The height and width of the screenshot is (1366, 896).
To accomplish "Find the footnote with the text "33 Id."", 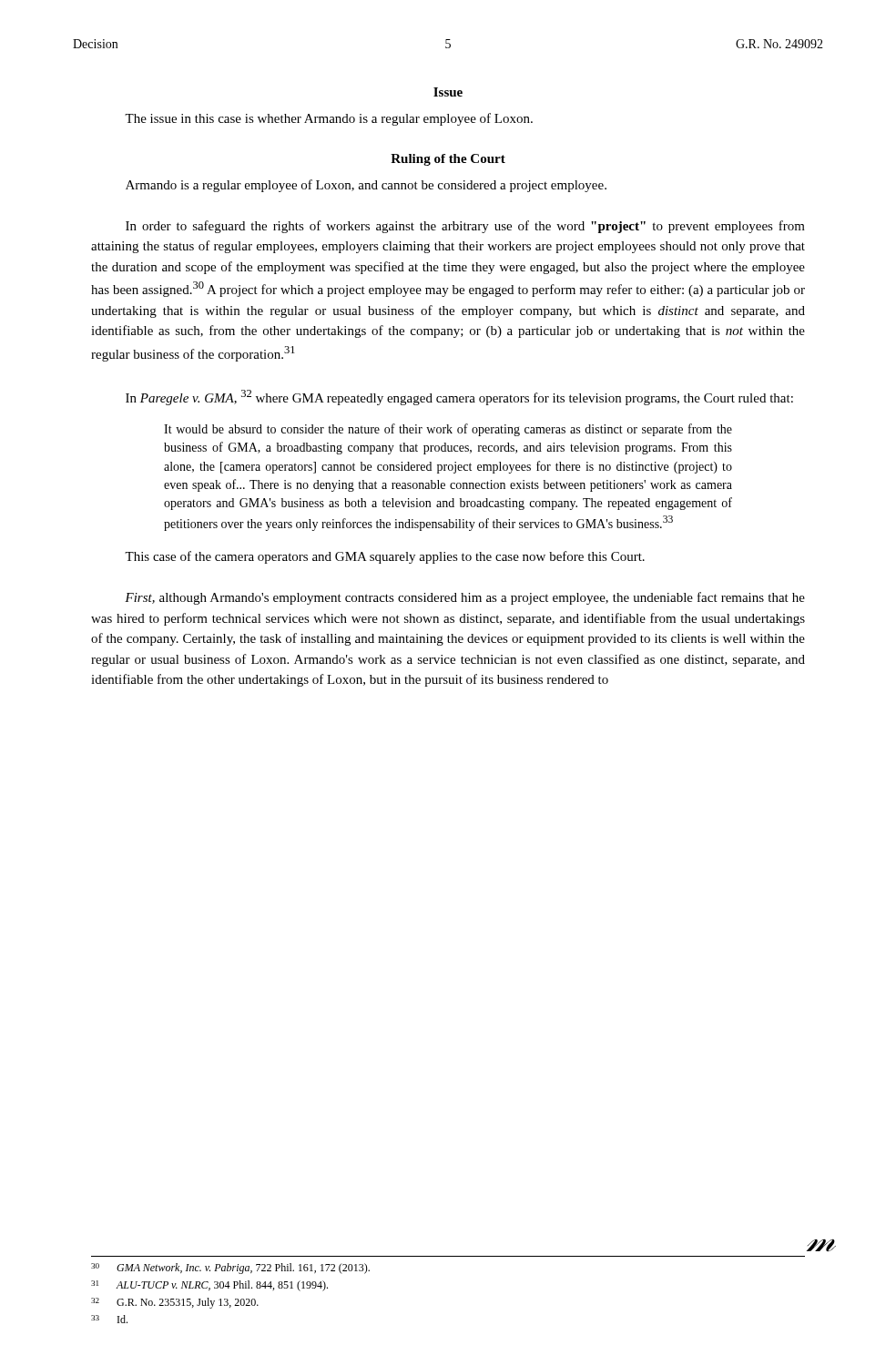I will [122, 1318].
